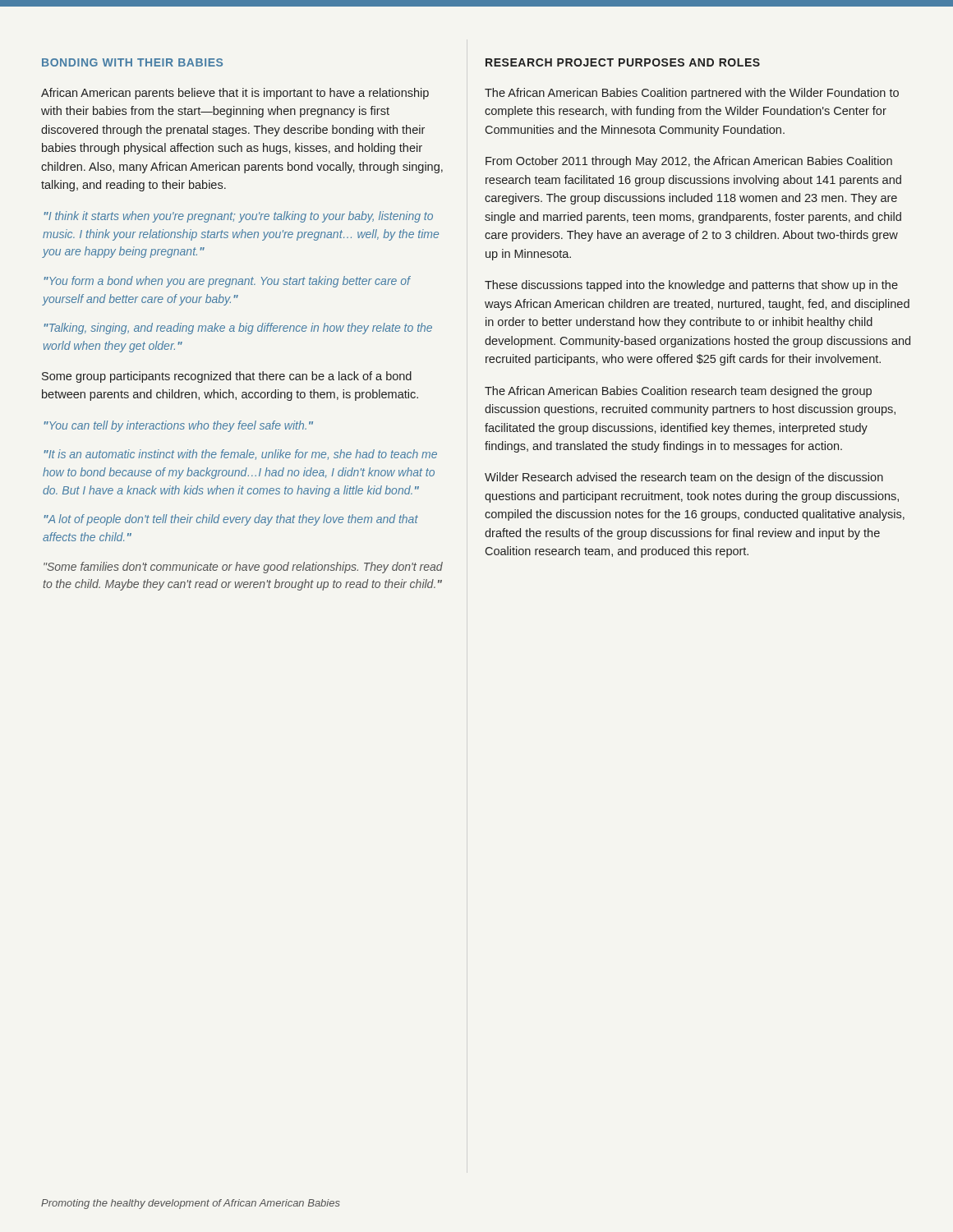This screenshot has height=1232, width=953.
Task: Where is the passage that starts ""You can tell by interactions who"?
Action: point(178,425)
